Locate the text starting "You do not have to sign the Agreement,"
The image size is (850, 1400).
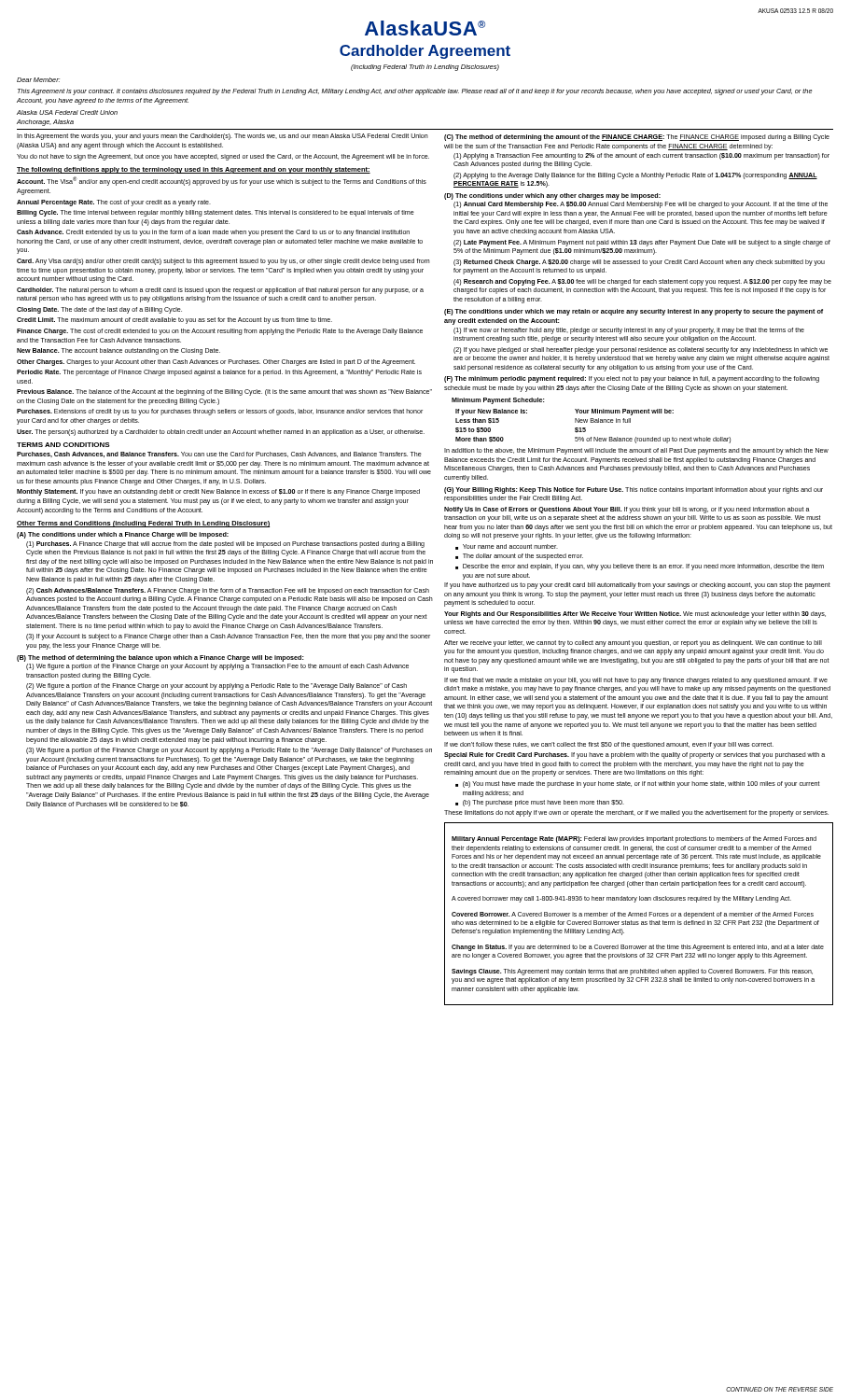223,156
